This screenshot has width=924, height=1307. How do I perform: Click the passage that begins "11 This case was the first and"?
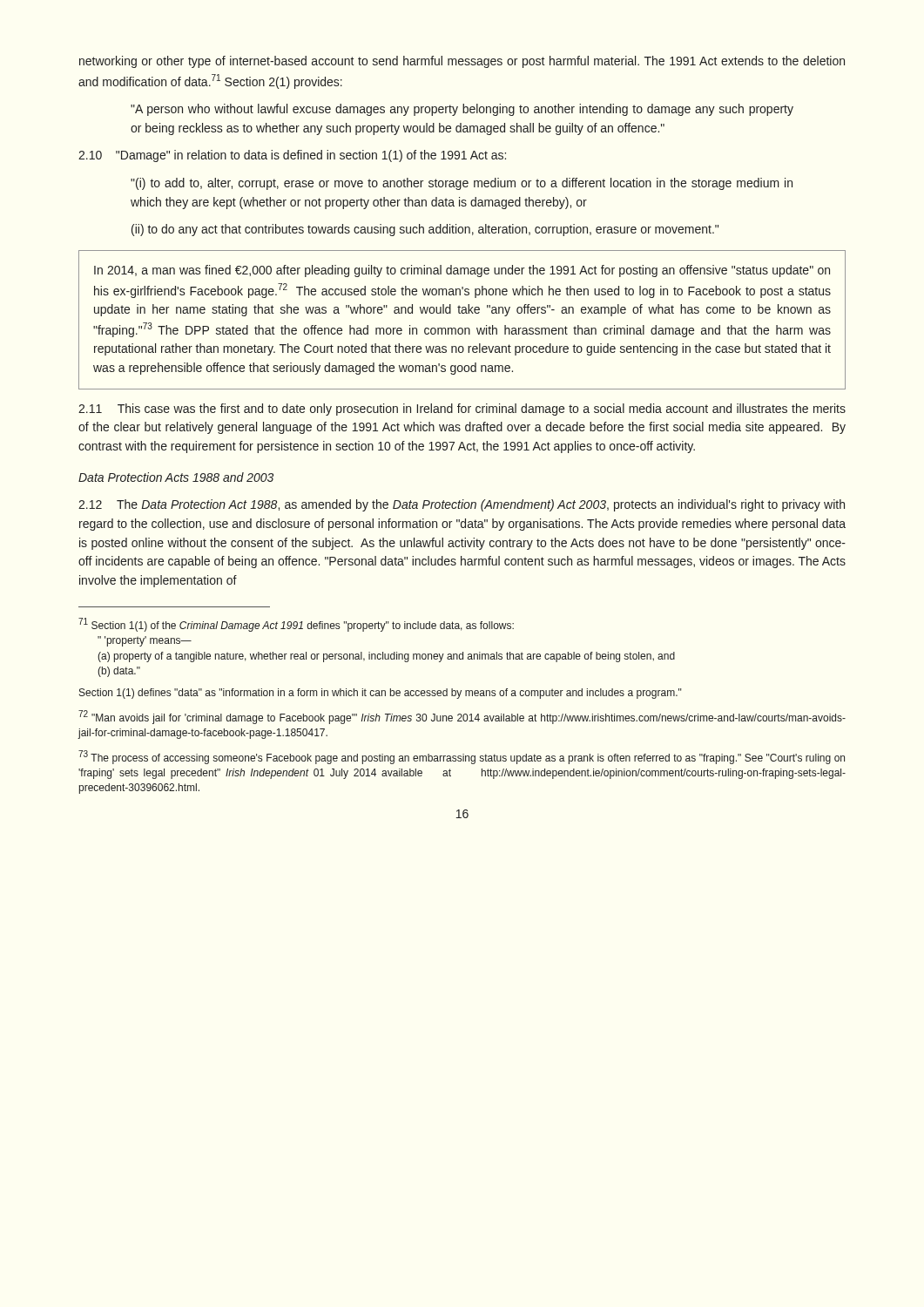(x=462, y=428)
